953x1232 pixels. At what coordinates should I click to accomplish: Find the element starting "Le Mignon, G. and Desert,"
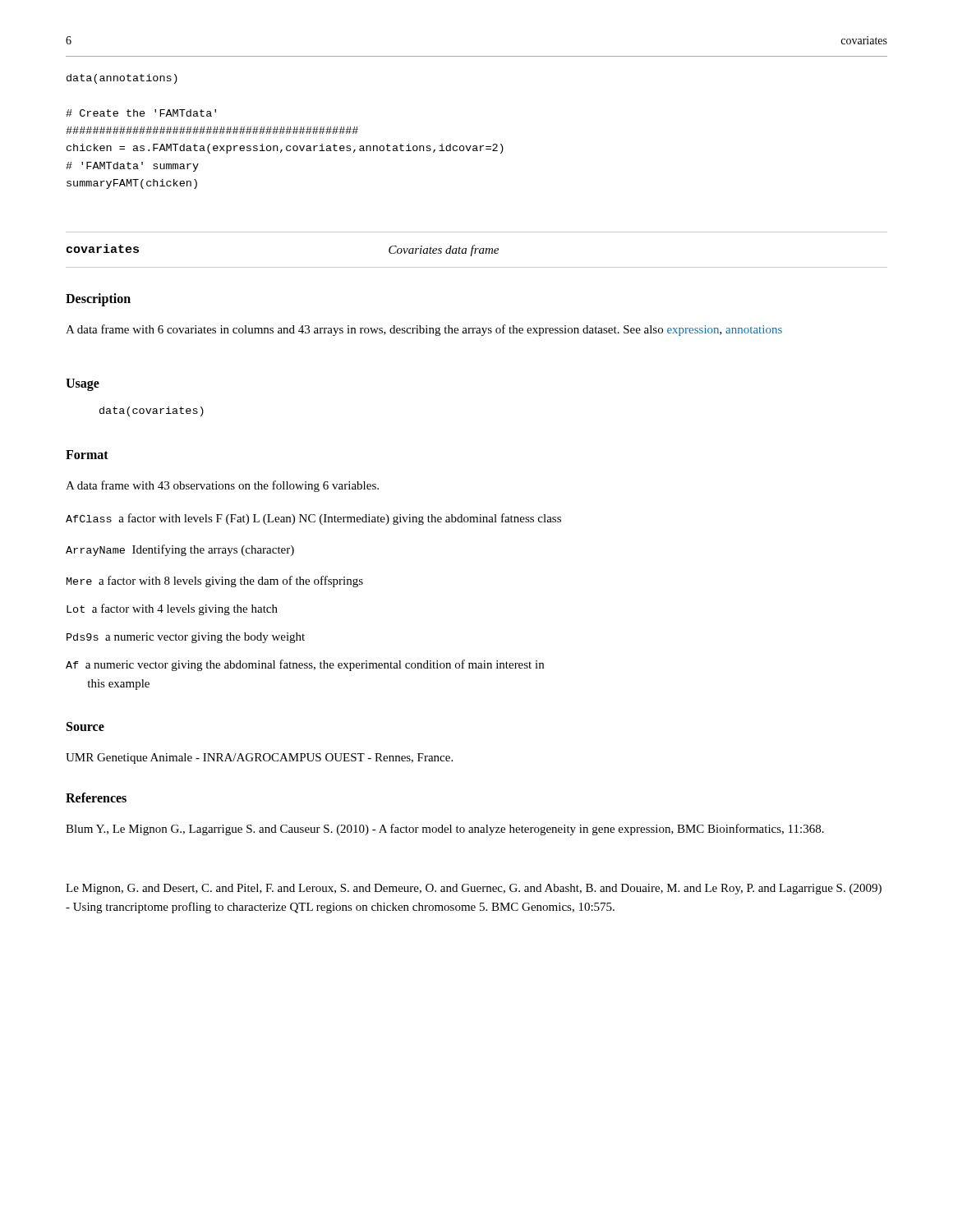click(x=474, y=897)
